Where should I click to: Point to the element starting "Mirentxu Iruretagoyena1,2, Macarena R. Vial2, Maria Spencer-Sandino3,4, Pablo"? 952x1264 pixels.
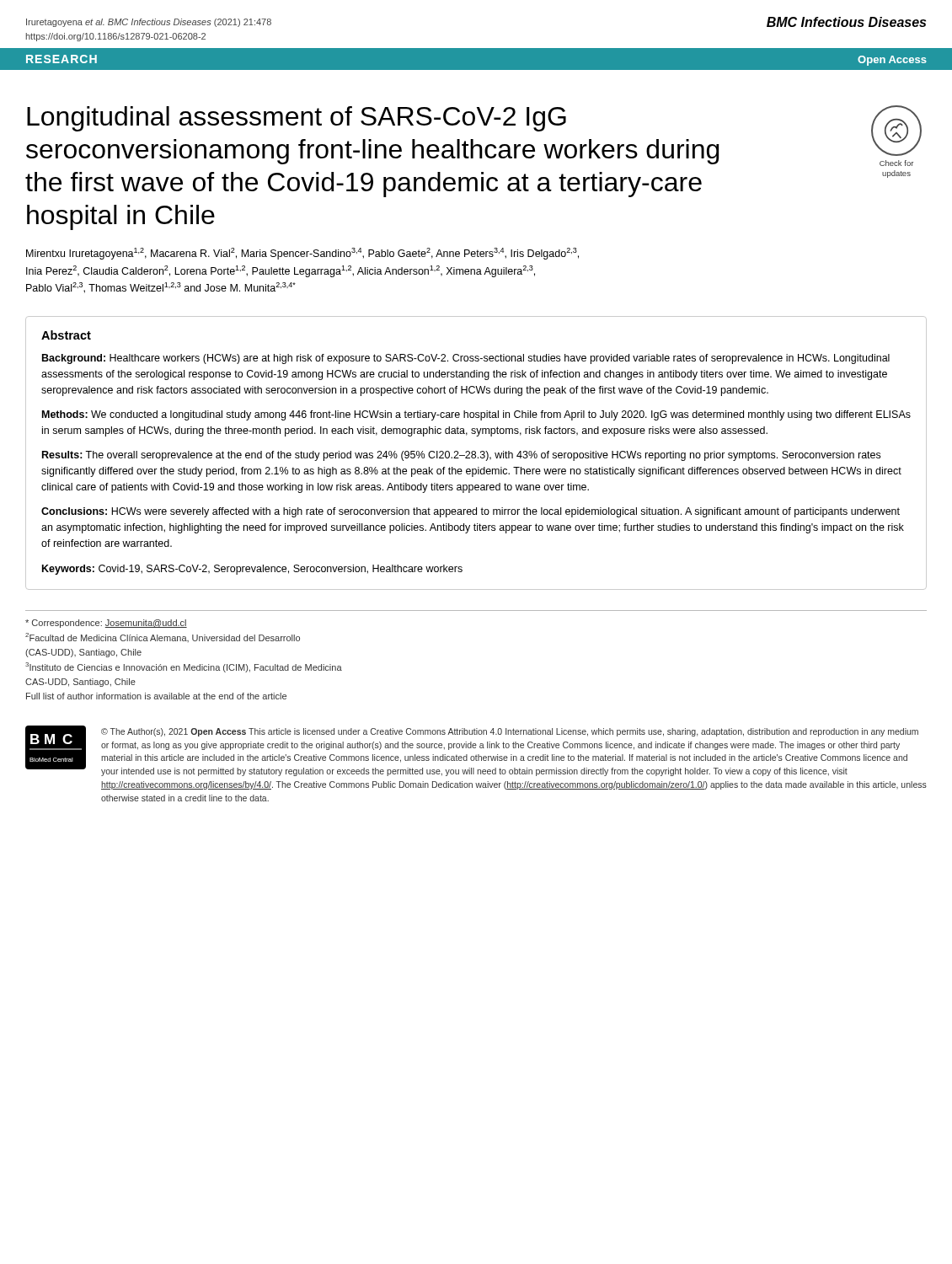point(302,270)
